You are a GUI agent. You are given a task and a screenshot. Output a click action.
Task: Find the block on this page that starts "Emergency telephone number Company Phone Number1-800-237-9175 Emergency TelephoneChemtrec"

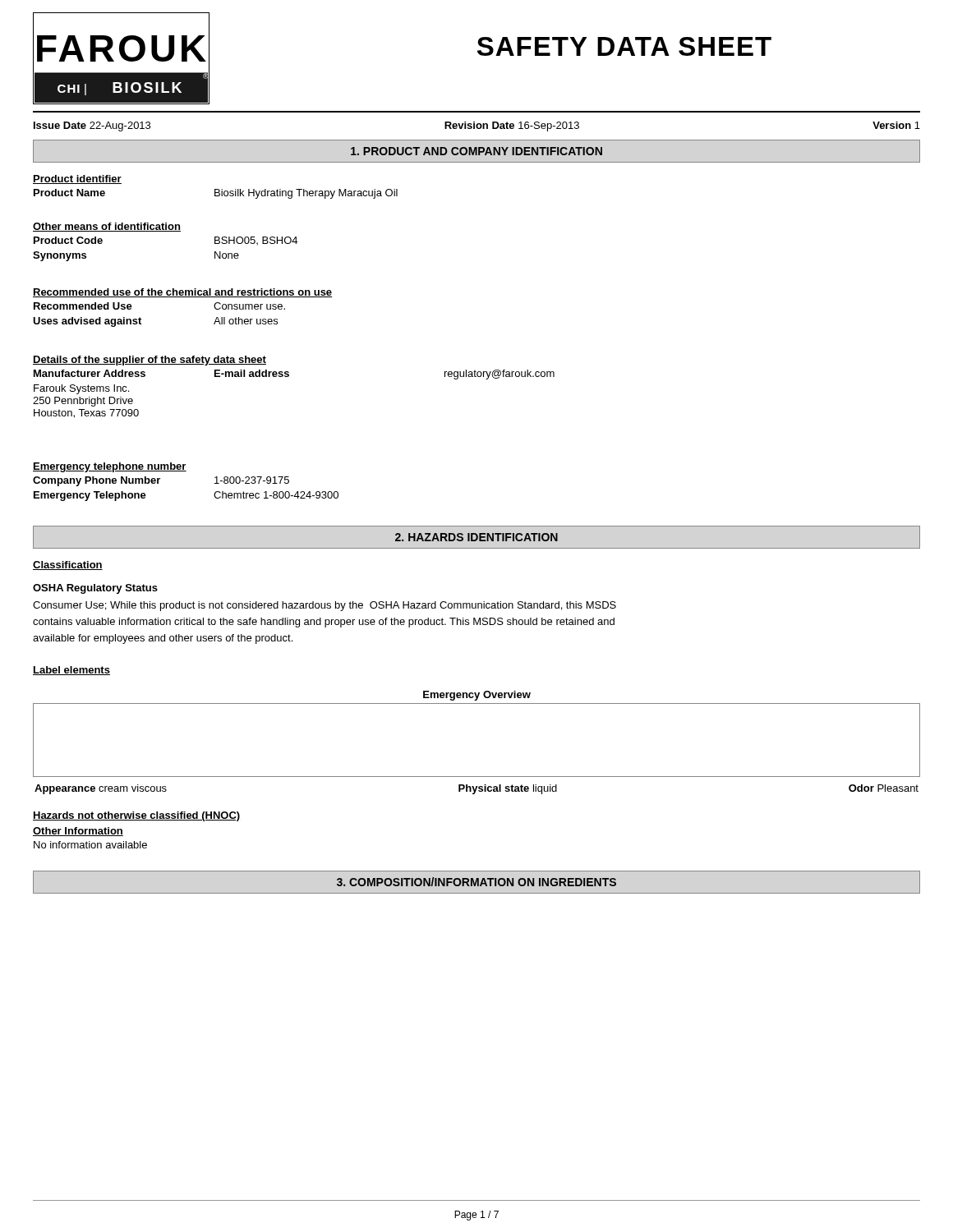pyautogui.click(x=110, y=467)
